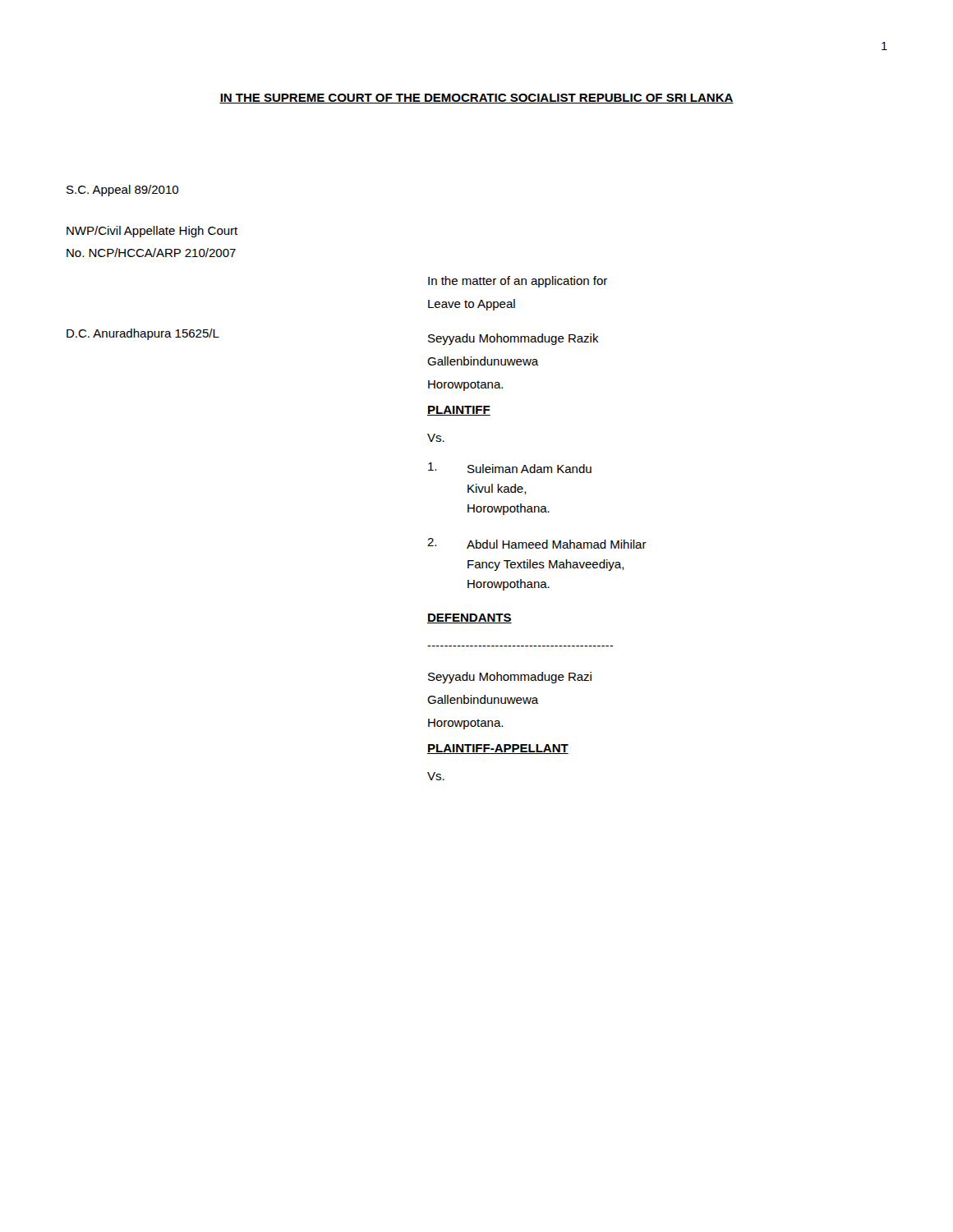Locate the text that says "NWP/Civil Appellate High Court No. NCP/HCCA/ARP 210/2007"
The image size is (953, 1232).
coord(152,242)
